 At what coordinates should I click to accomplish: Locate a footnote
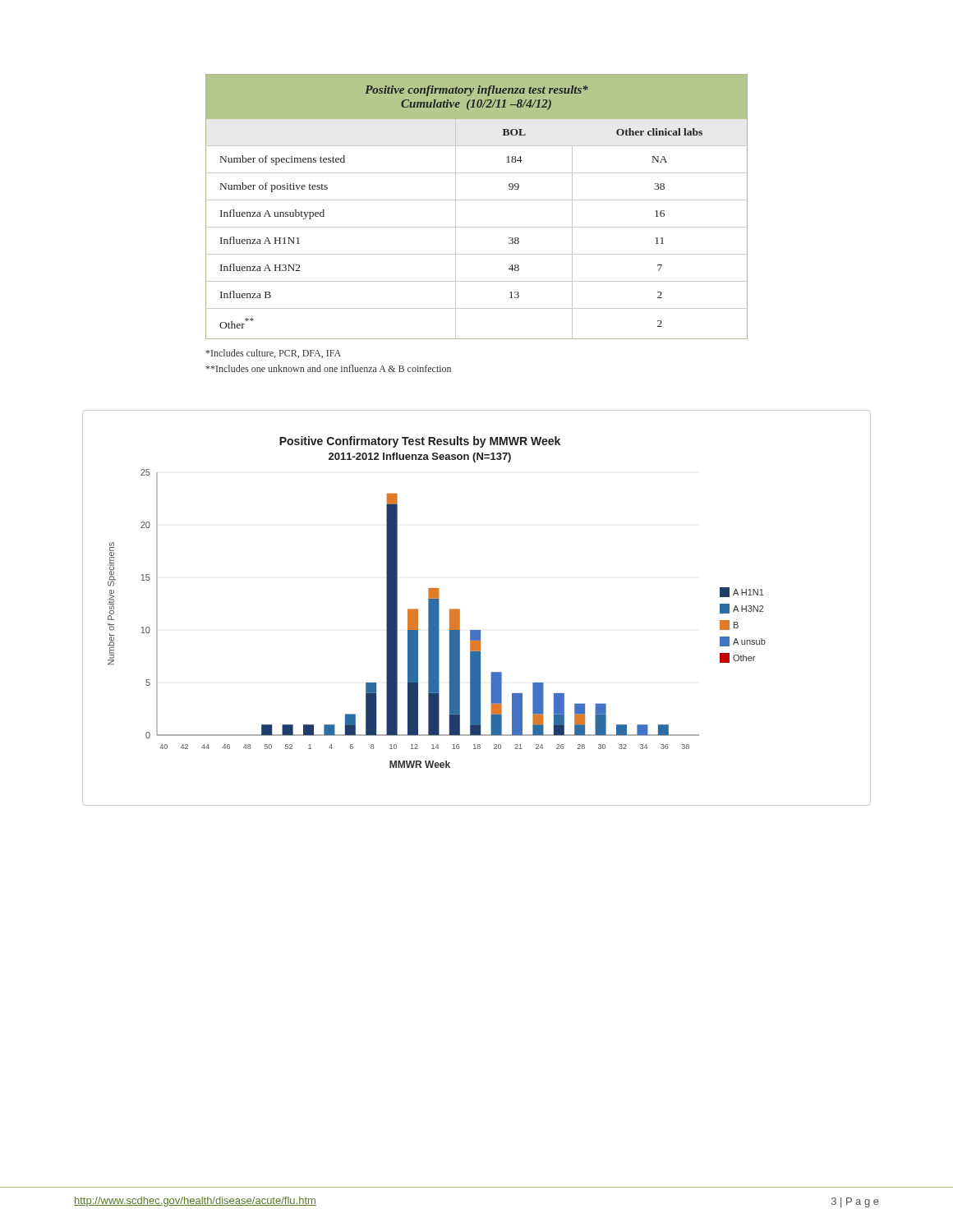(x=328, y=361)
